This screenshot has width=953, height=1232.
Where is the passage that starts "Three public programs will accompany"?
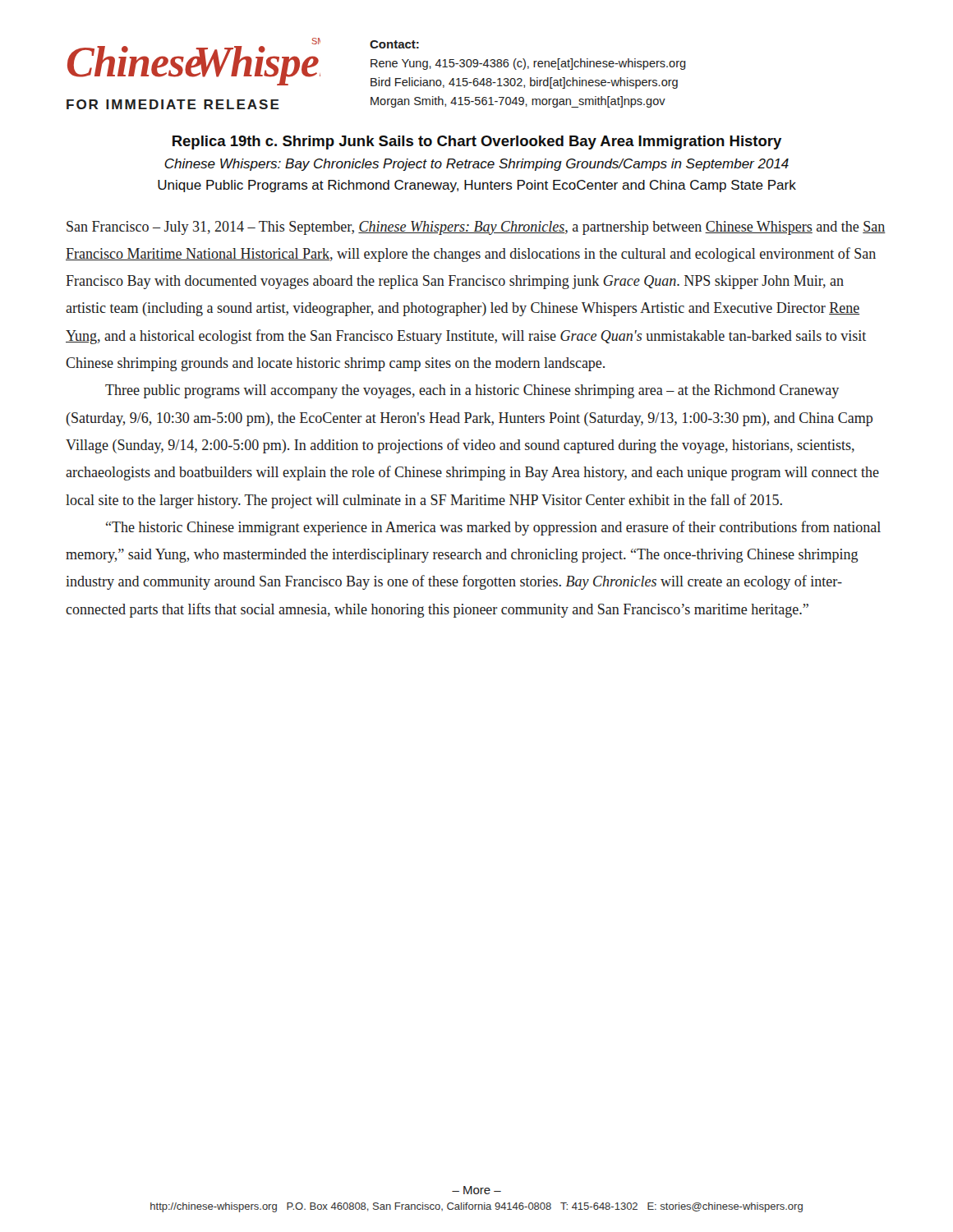pos(472,445)
